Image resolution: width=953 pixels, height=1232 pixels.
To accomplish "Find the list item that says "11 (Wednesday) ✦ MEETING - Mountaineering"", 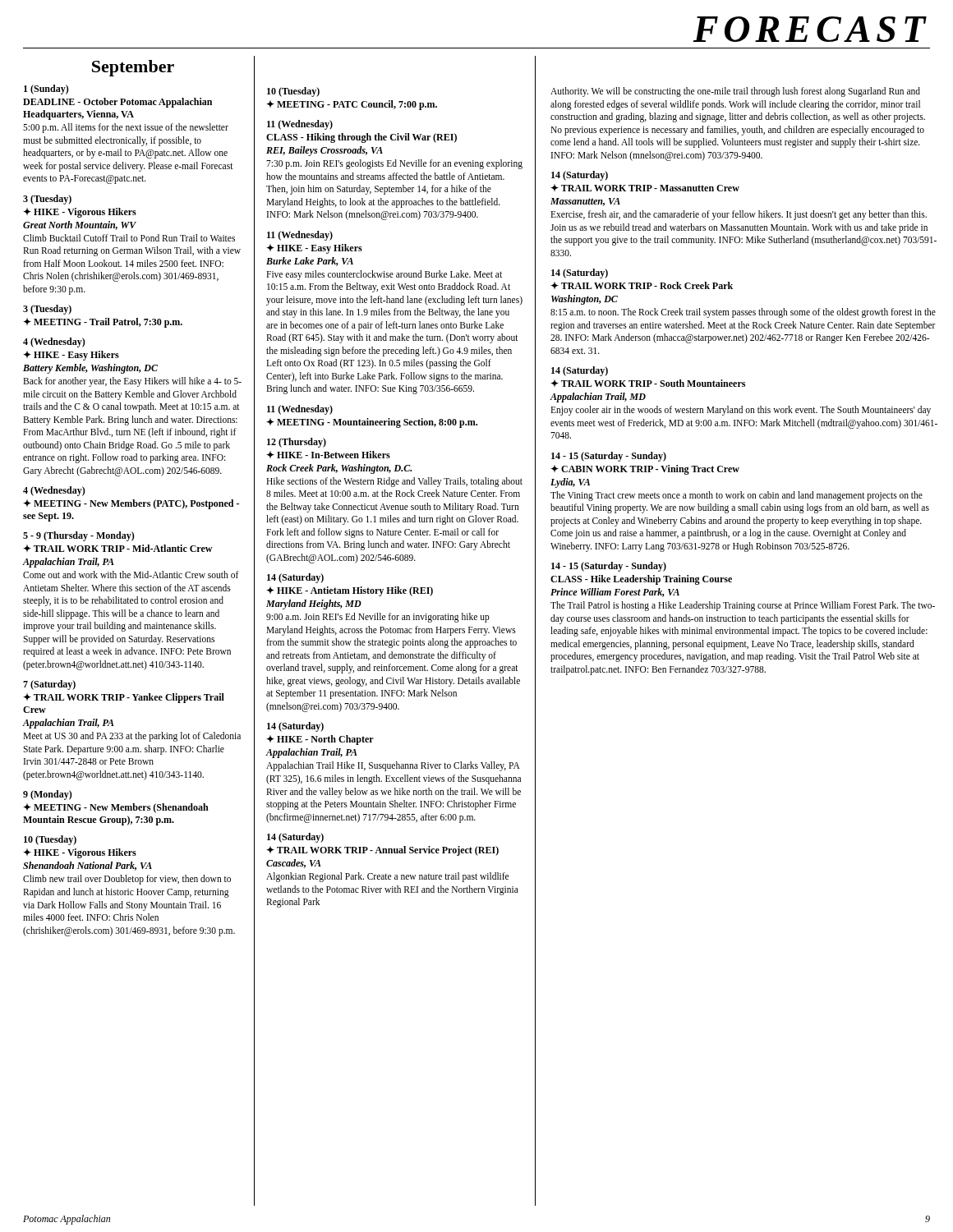I will (395, 416).
